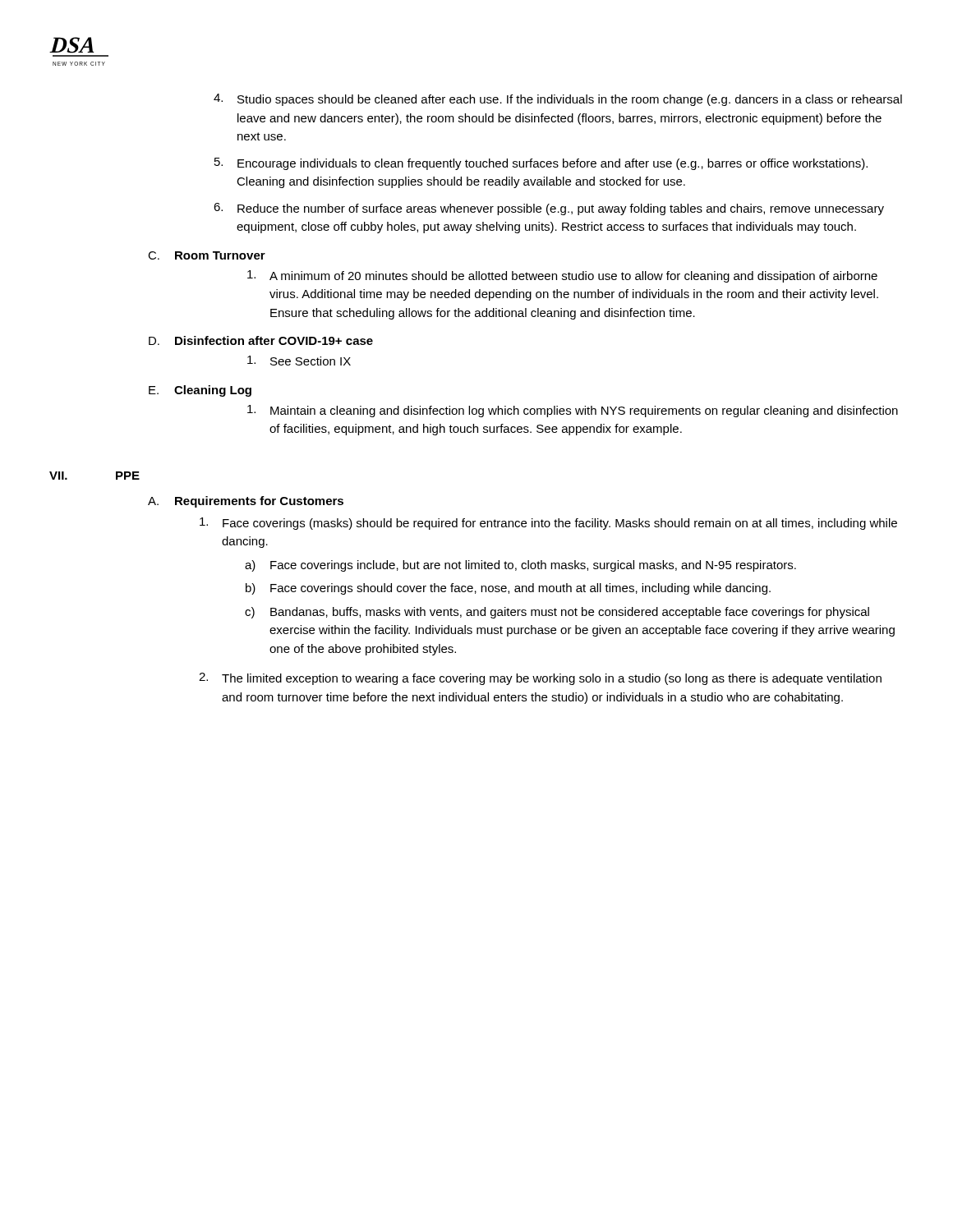Find the list item that reads "a) Face coverings include,"
Viewport: 953px width, 1232px height.
click(574, 565)
